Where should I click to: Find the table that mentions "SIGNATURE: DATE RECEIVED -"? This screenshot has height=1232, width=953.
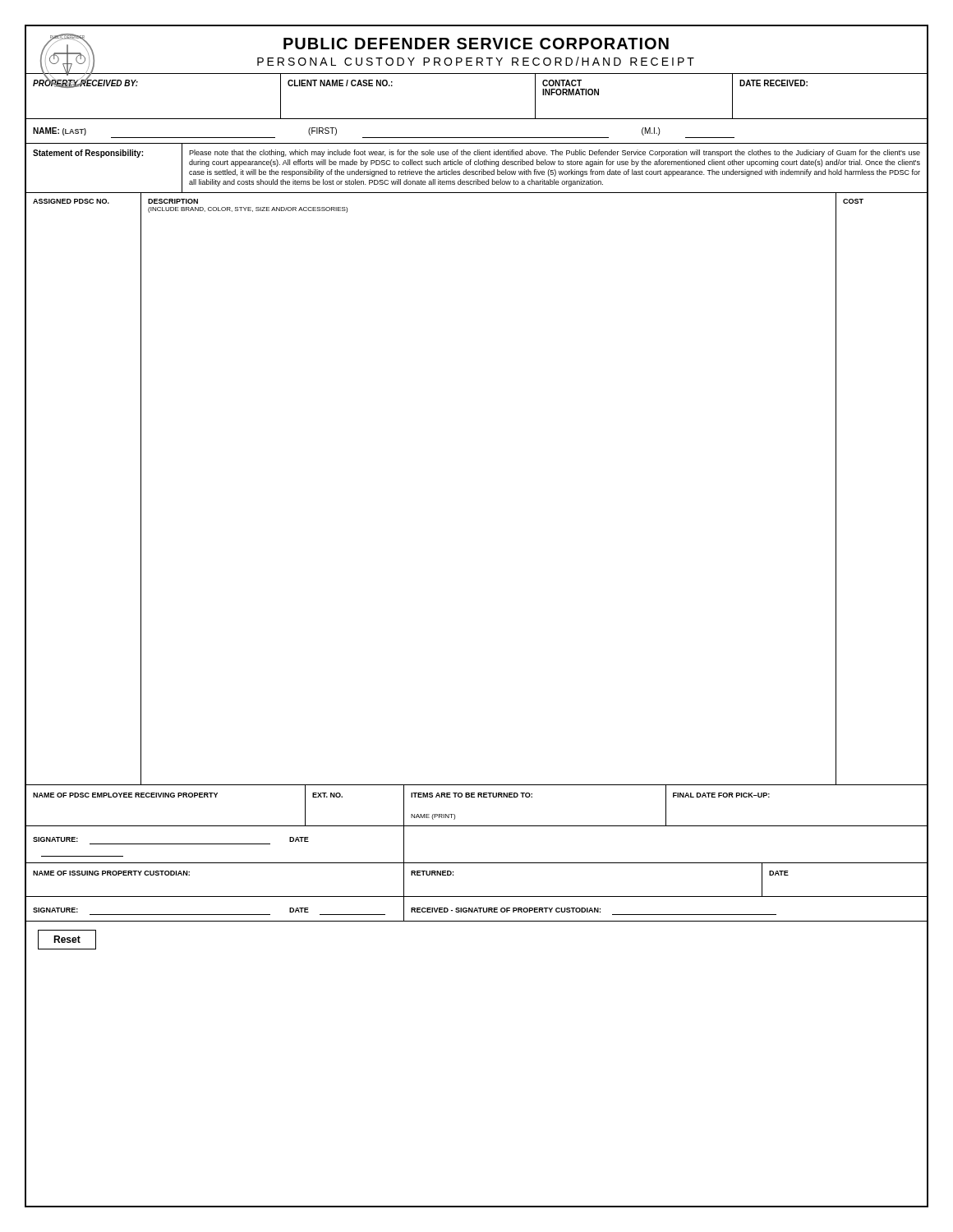(x=476, y=909)
